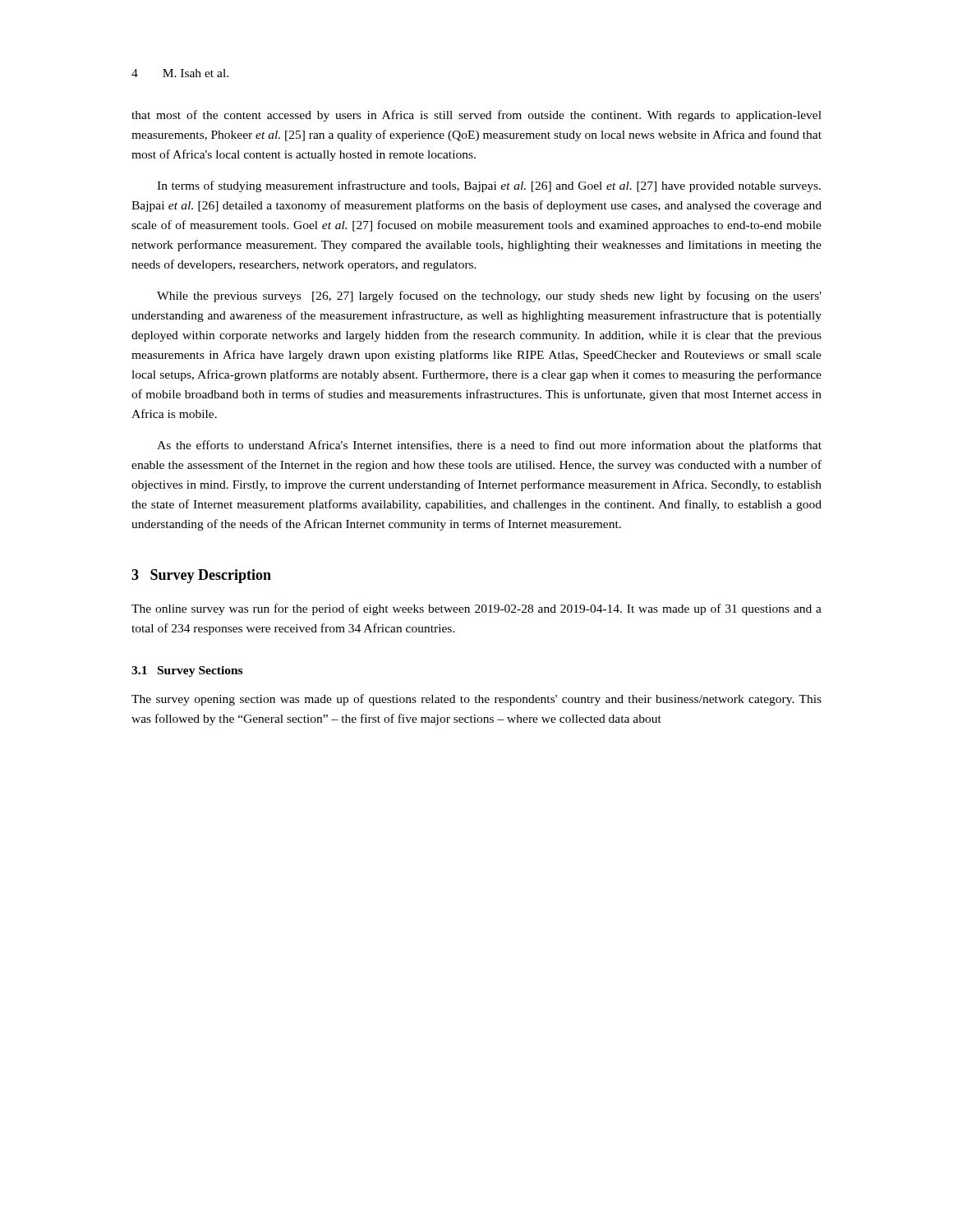953x1232 pixels.
Task: Select the section header with the text "3.1 Survey Sections"
Action: pyautogui.click(x=187, y=670)
